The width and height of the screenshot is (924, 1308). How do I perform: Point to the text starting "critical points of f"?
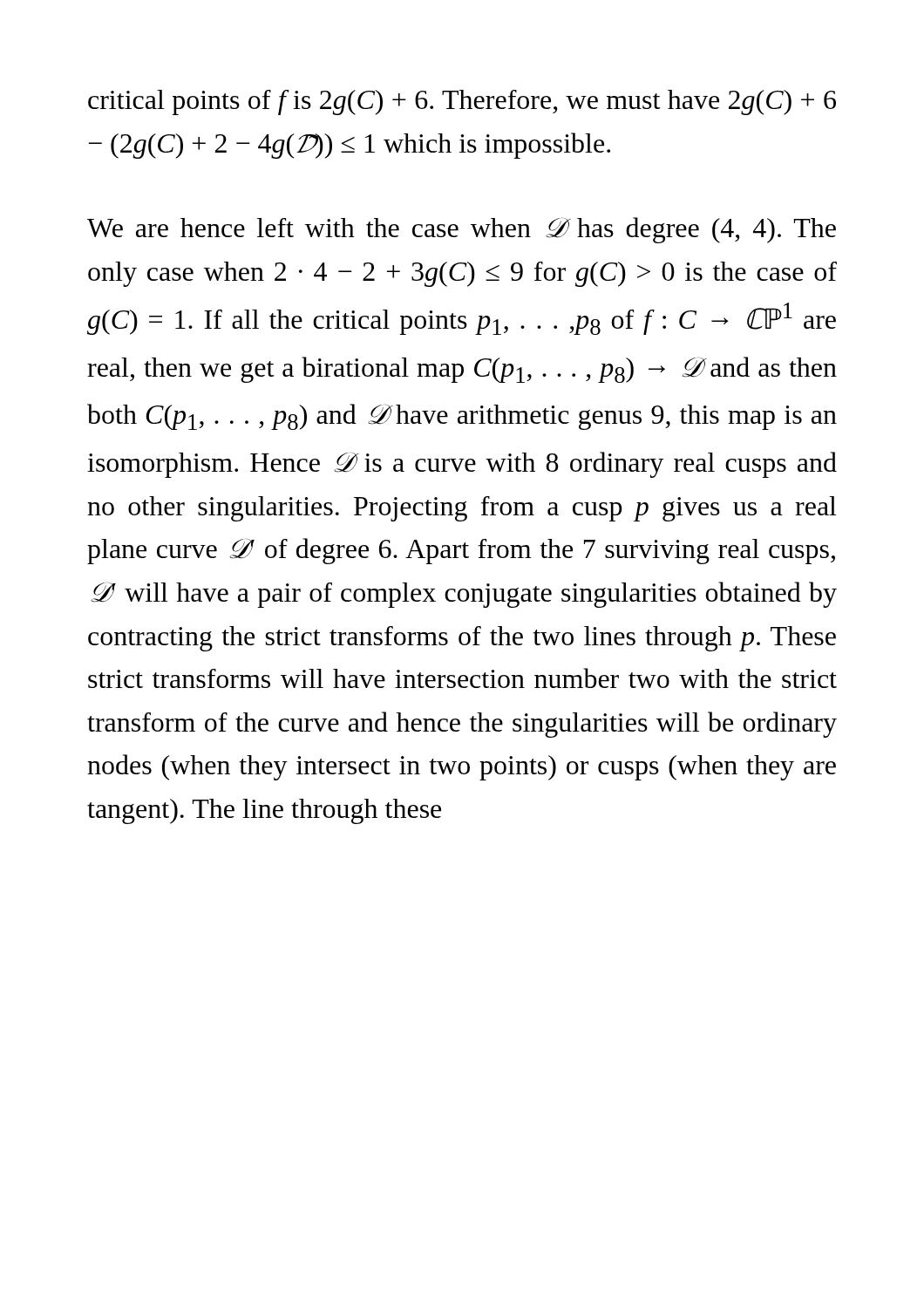click(x=462, y=121)
